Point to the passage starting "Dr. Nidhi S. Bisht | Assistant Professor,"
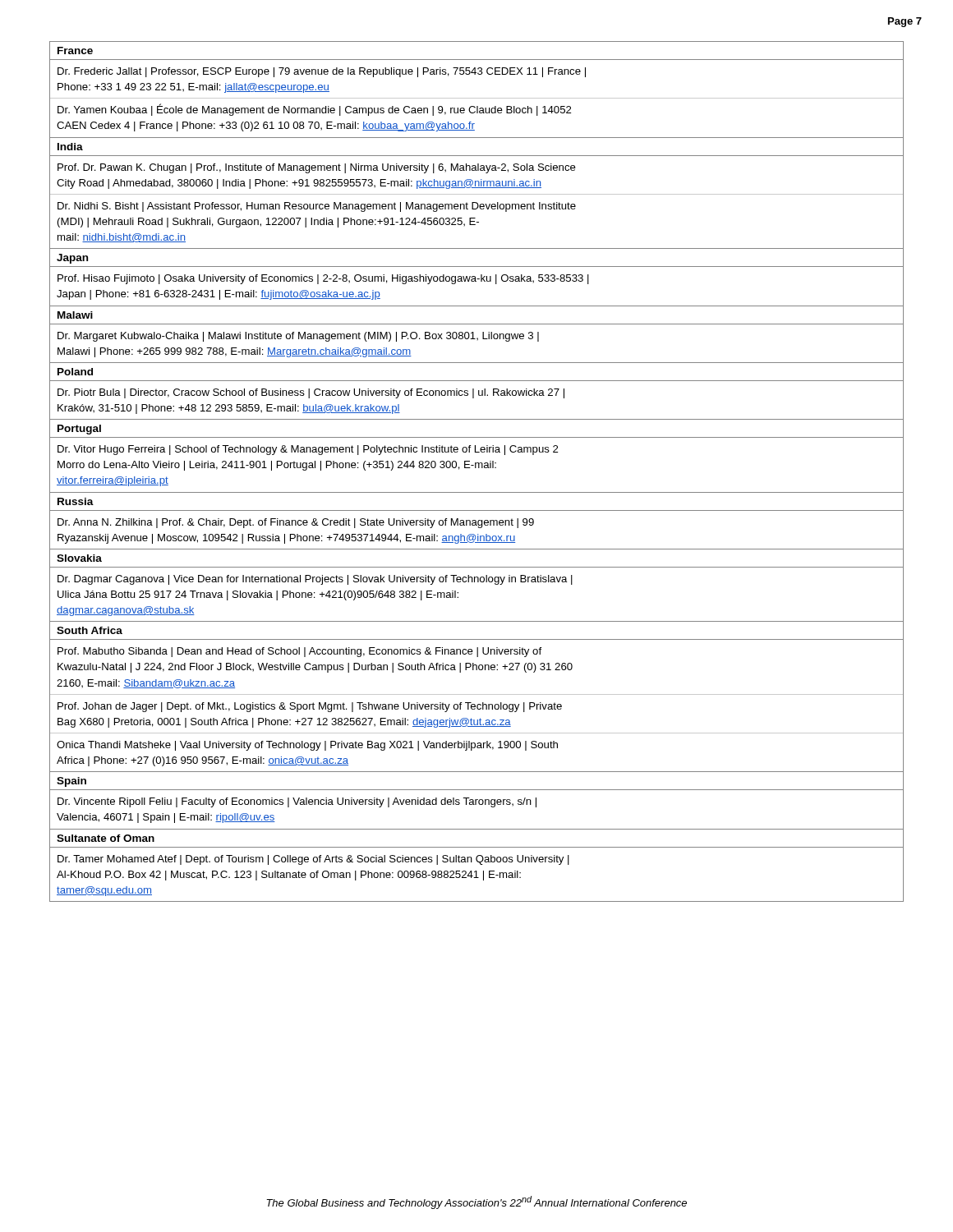The height and width of the screenshot is (1232, 953). click(316, 221)
